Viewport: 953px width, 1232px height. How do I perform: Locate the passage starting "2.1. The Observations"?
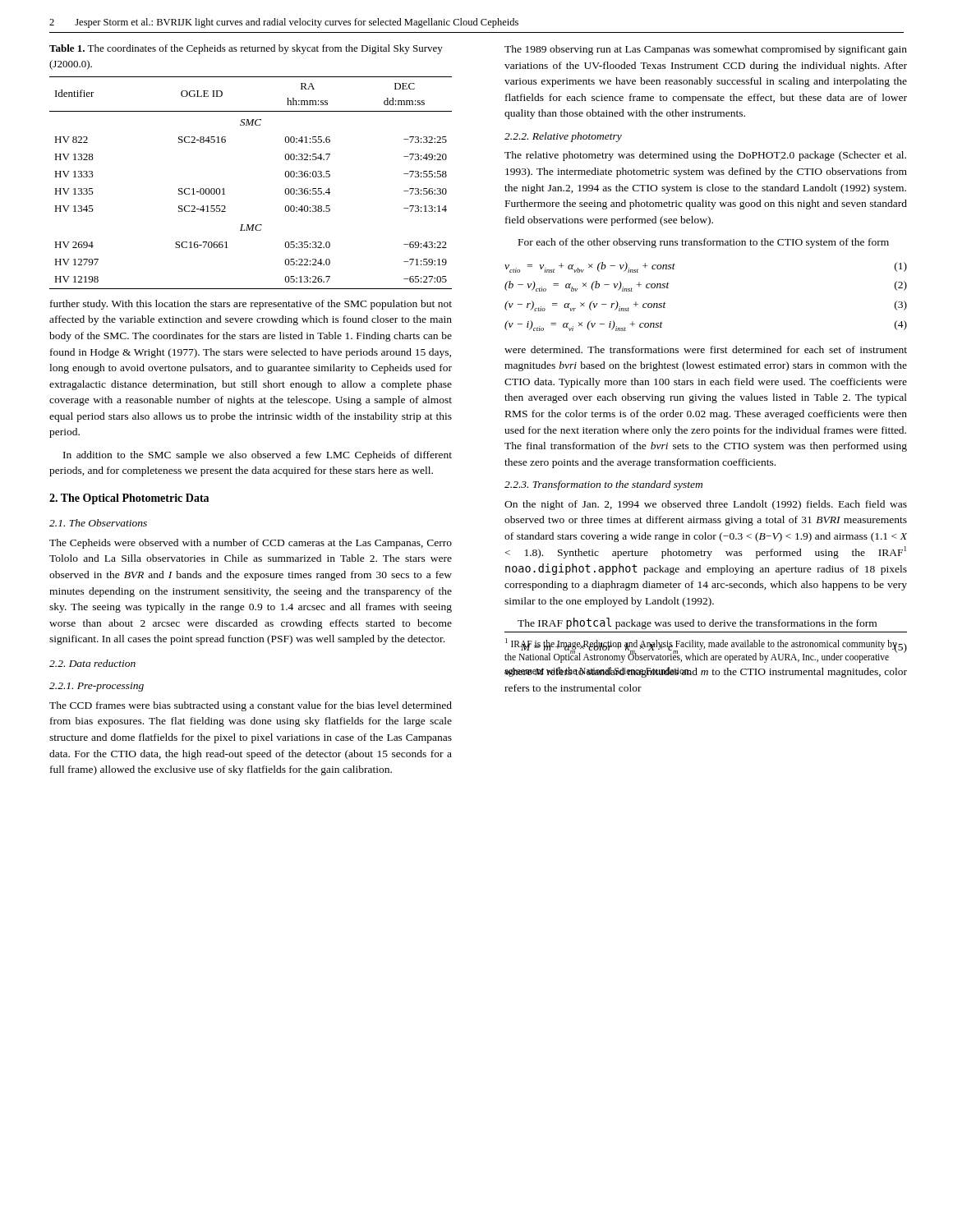(98, 523)
